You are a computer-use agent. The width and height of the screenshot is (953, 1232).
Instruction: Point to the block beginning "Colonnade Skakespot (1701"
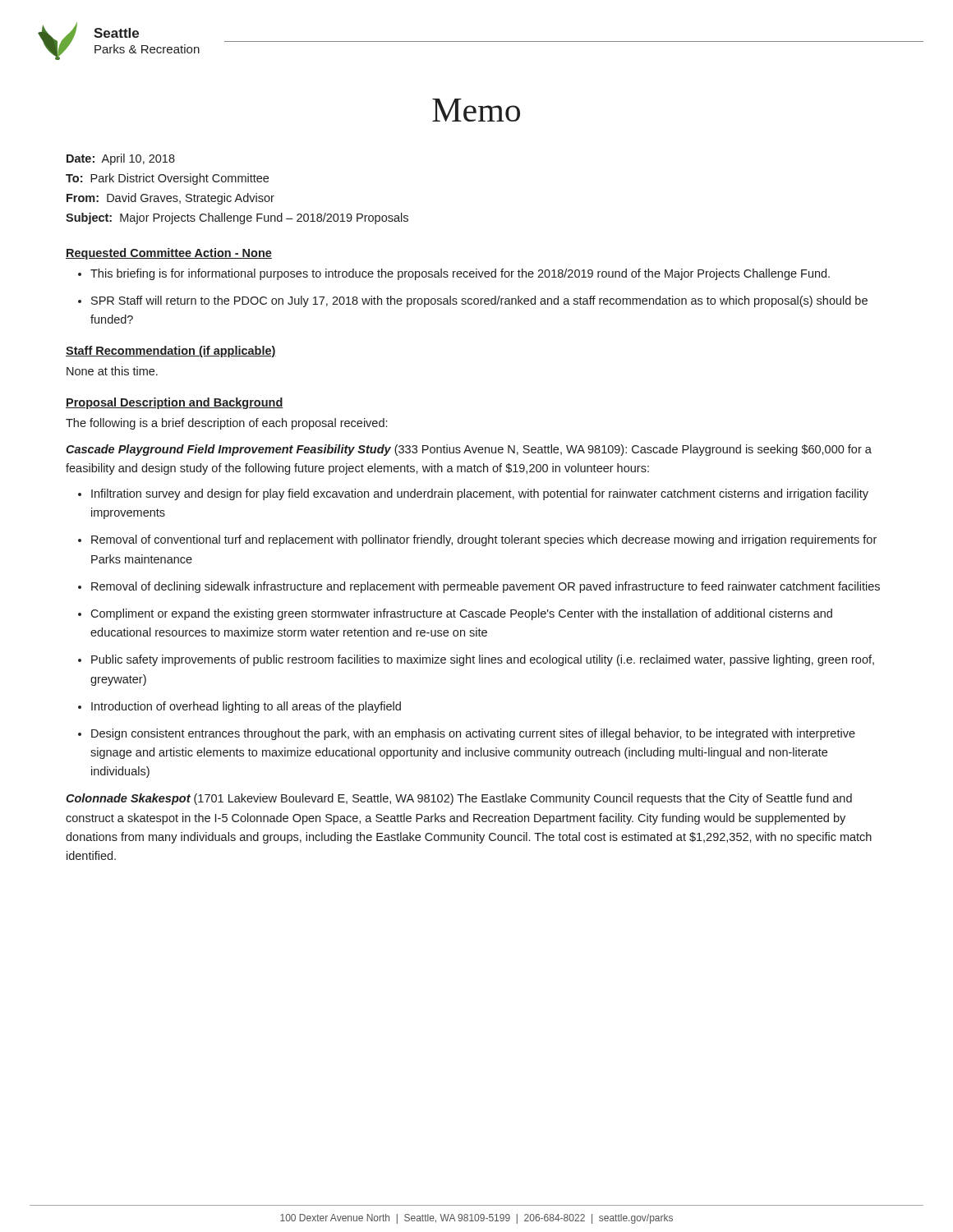tap(469, 827)
